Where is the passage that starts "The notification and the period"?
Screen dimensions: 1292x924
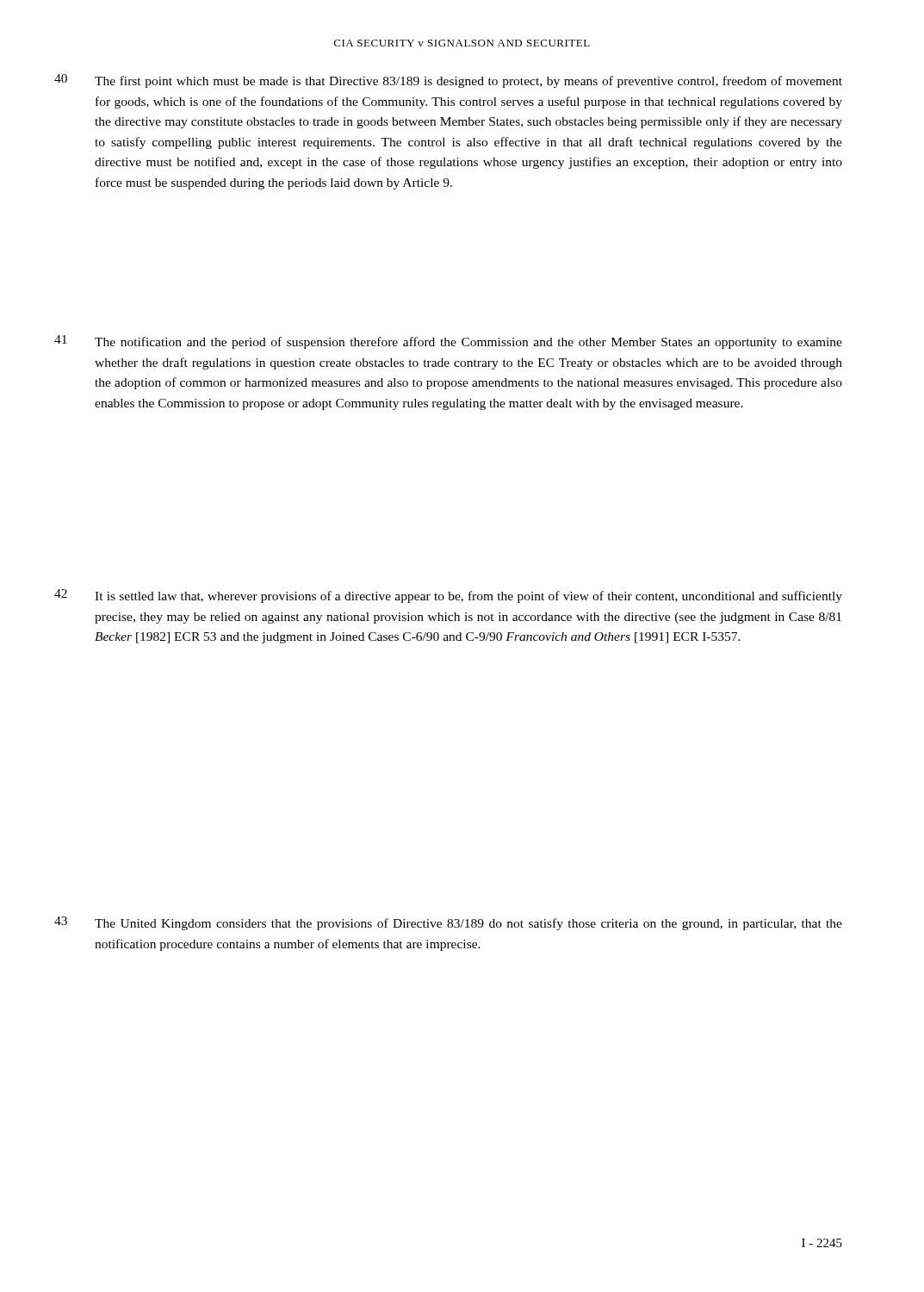468,372
